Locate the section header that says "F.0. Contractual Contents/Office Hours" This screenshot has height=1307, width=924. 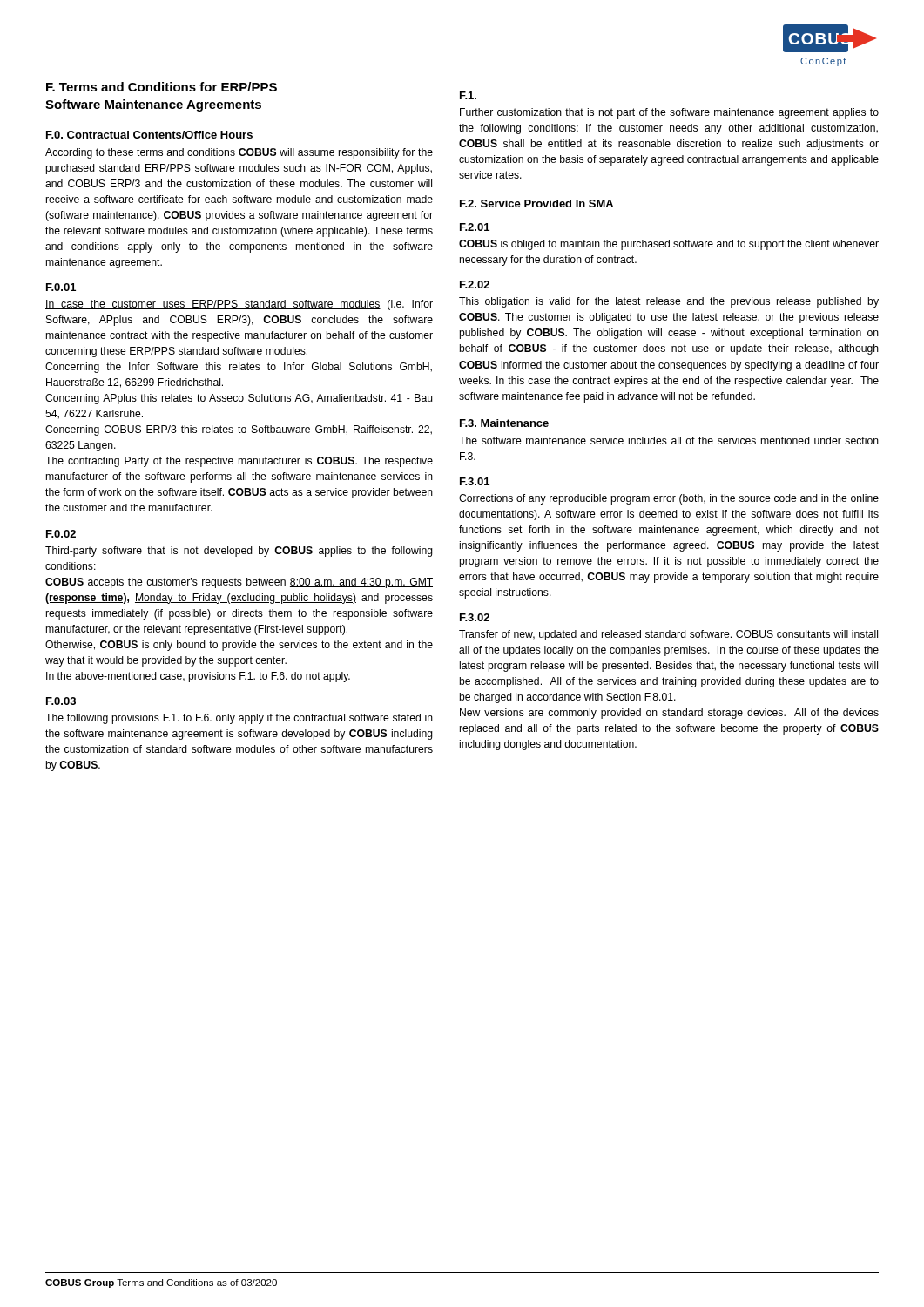click(x=149, y=134)
